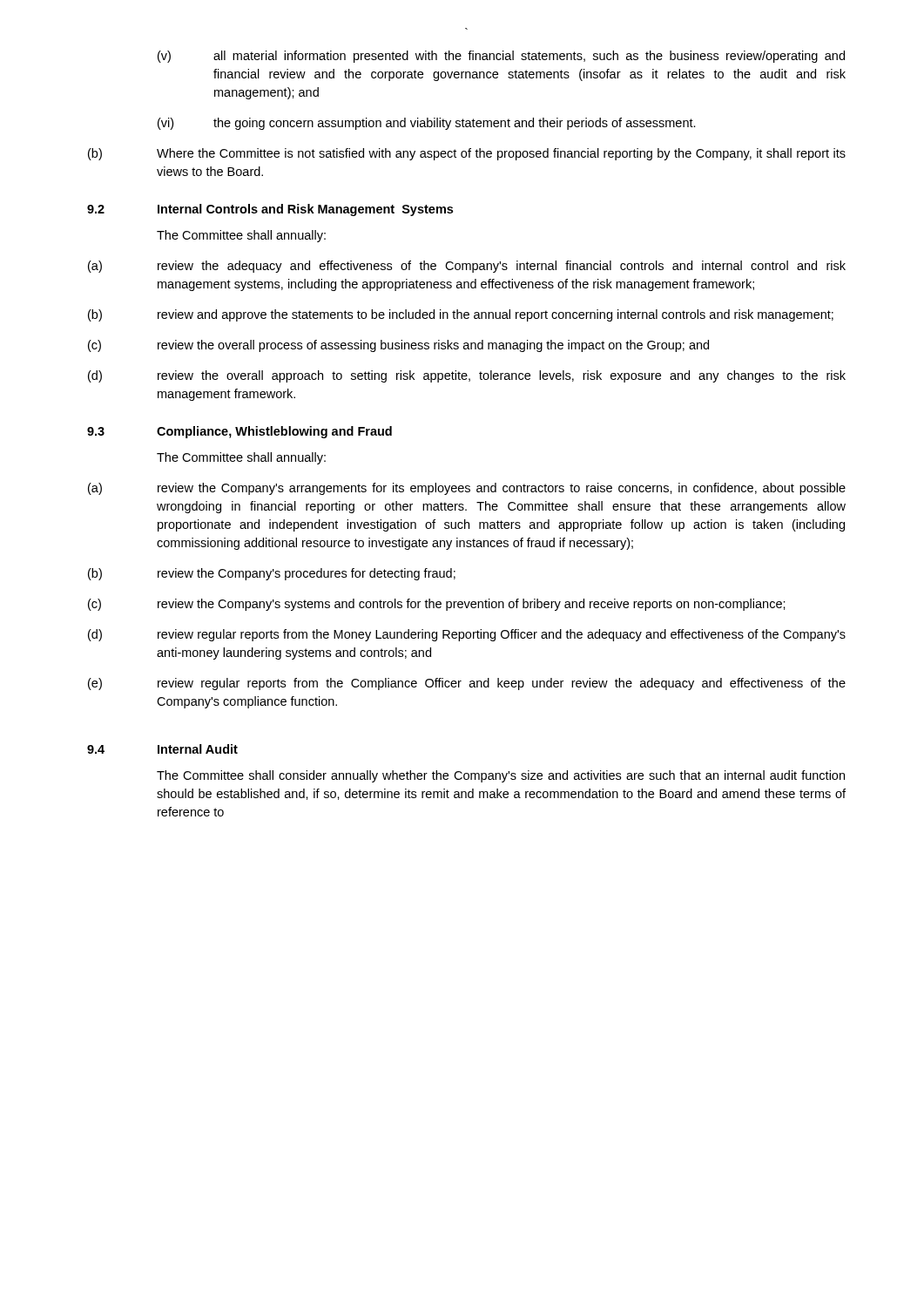
Task: Select the text starting "(e) review regular reports from the Compliance Officer"
Action: (466, 693)
